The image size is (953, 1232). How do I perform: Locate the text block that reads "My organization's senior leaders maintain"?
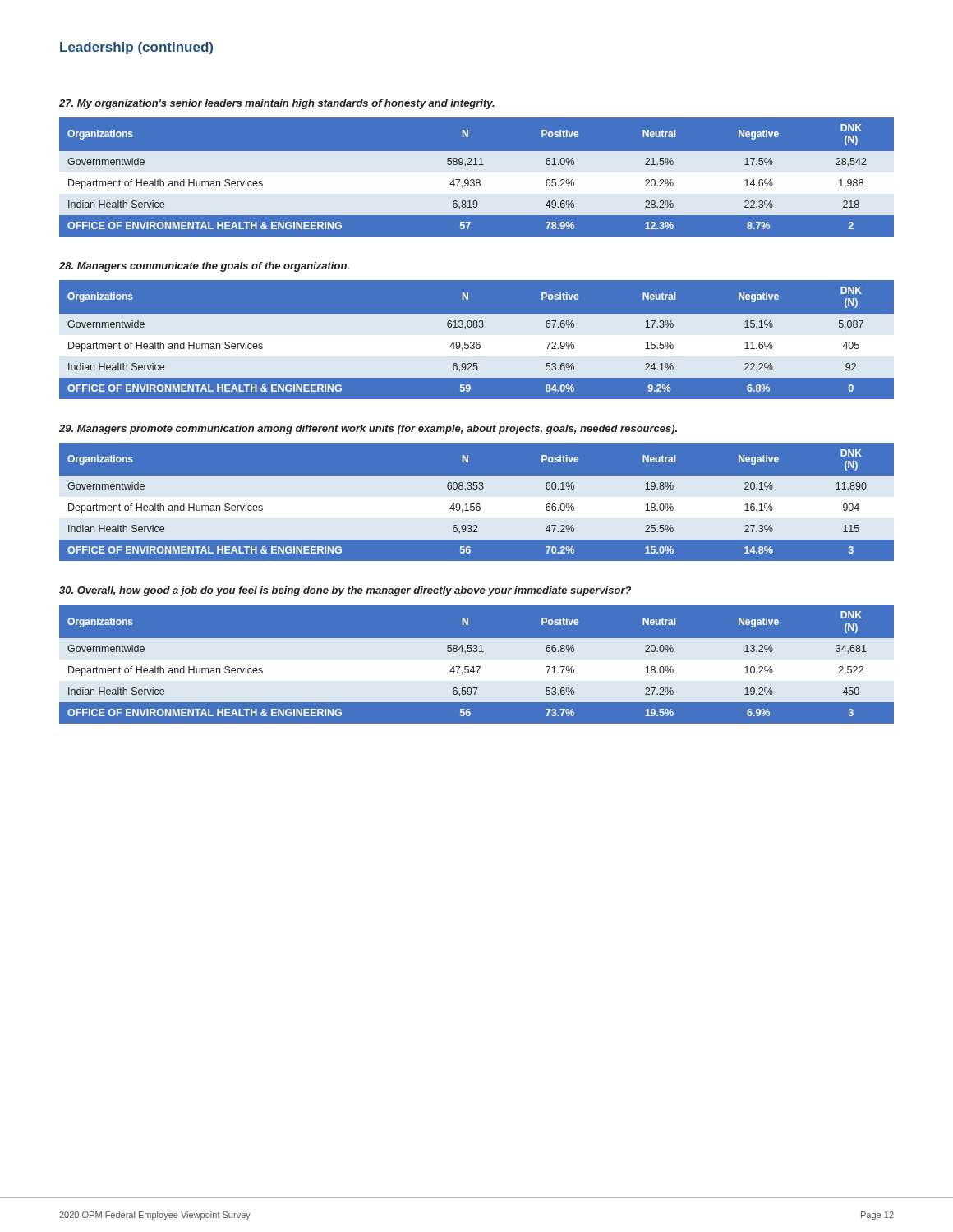point(476,103)
